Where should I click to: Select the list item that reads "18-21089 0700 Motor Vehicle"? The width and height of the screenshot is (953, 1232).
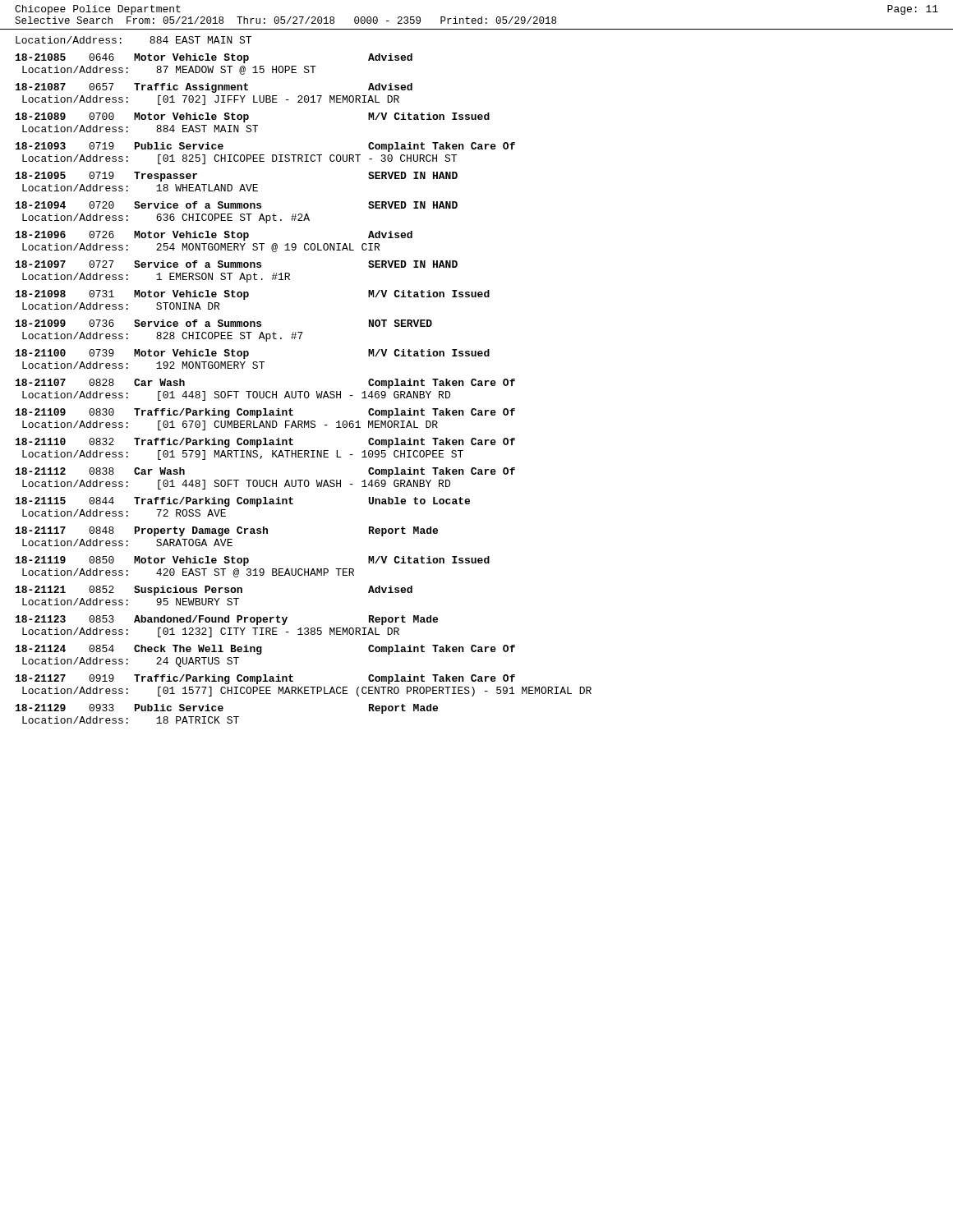[476, 123]
